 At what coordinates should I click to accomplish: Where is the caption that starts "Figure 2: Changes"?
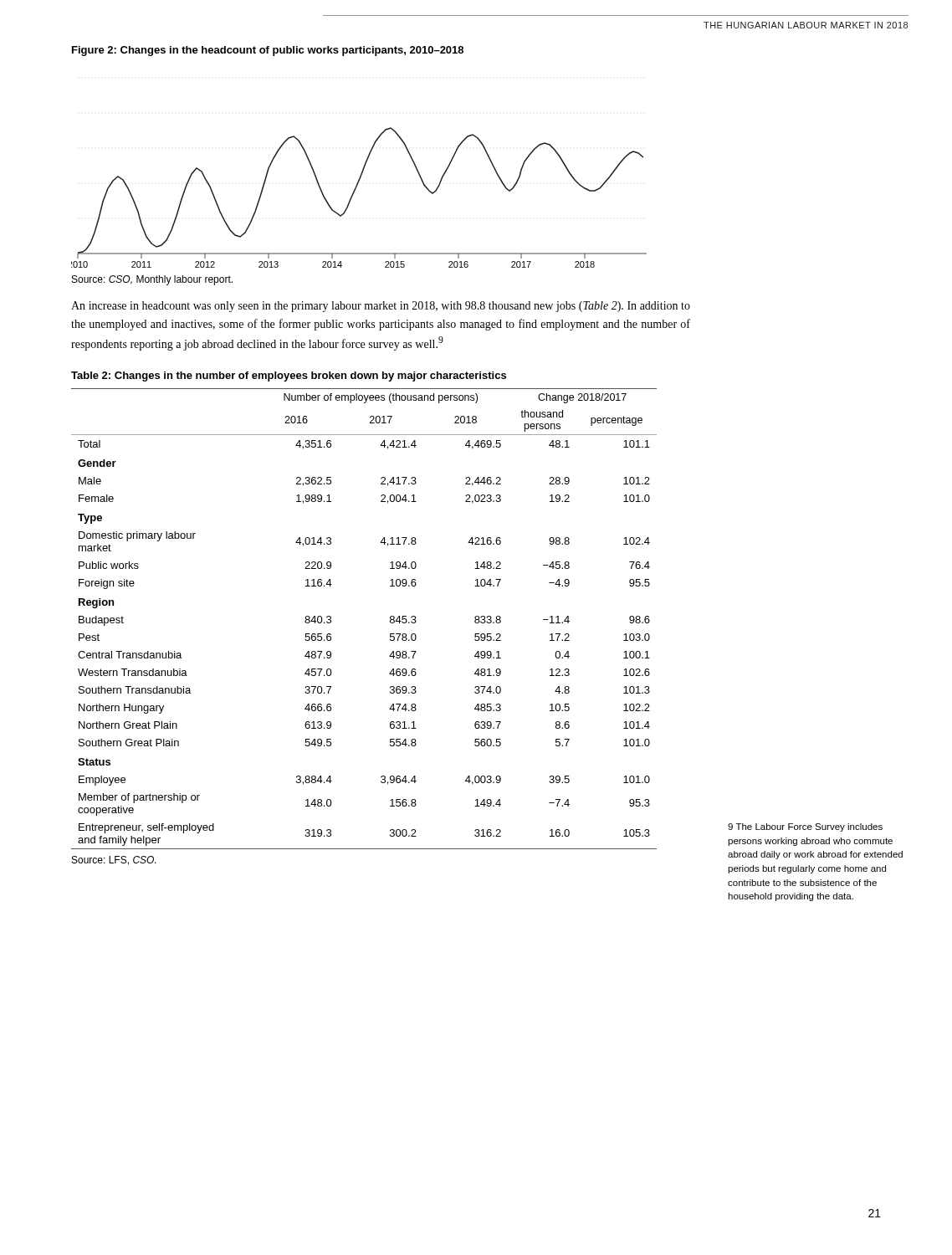tap(268, 50)
